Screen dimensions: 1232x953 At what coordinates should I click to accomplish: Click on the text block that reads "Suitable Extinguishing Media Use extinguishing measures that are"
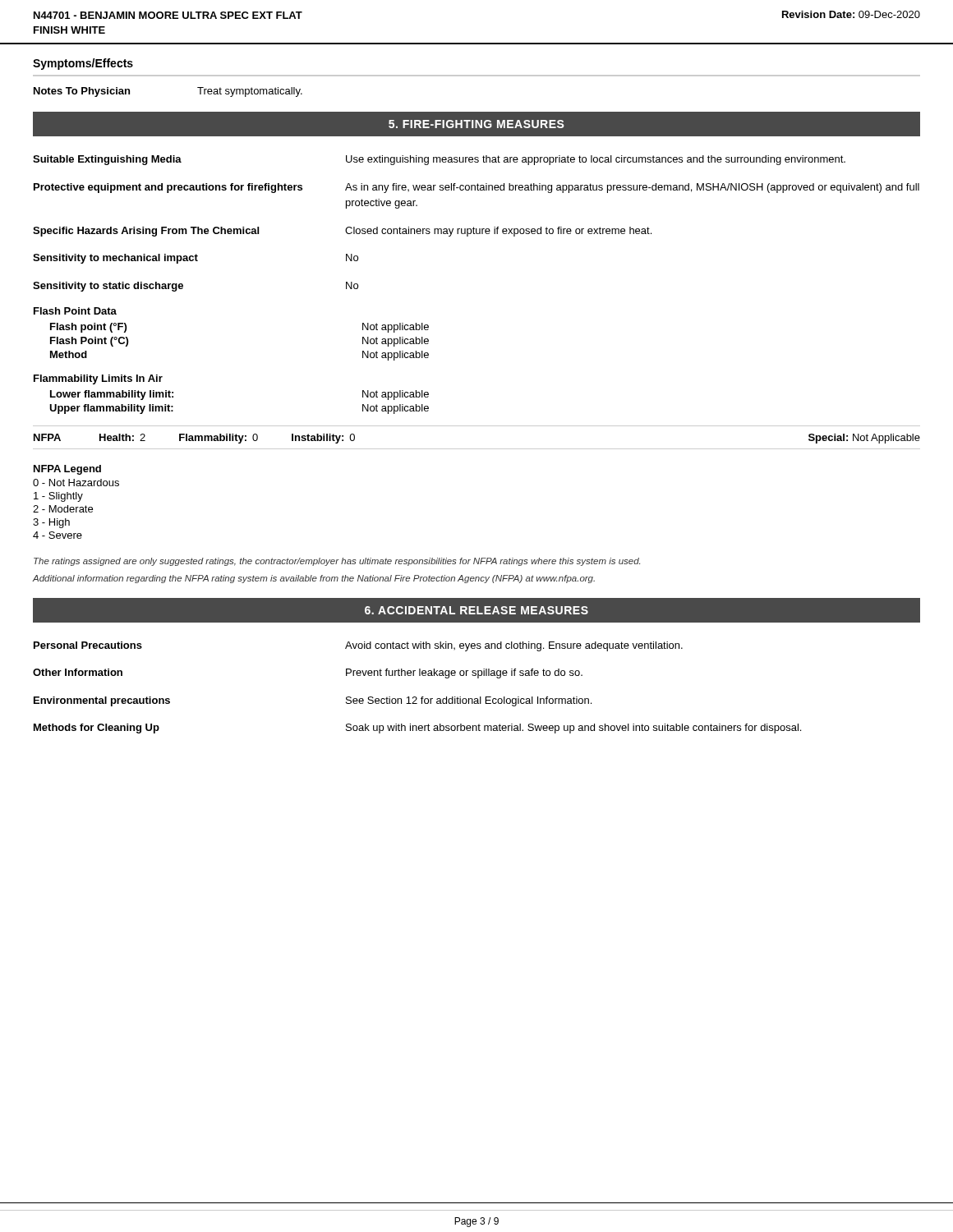pos(476,159)
